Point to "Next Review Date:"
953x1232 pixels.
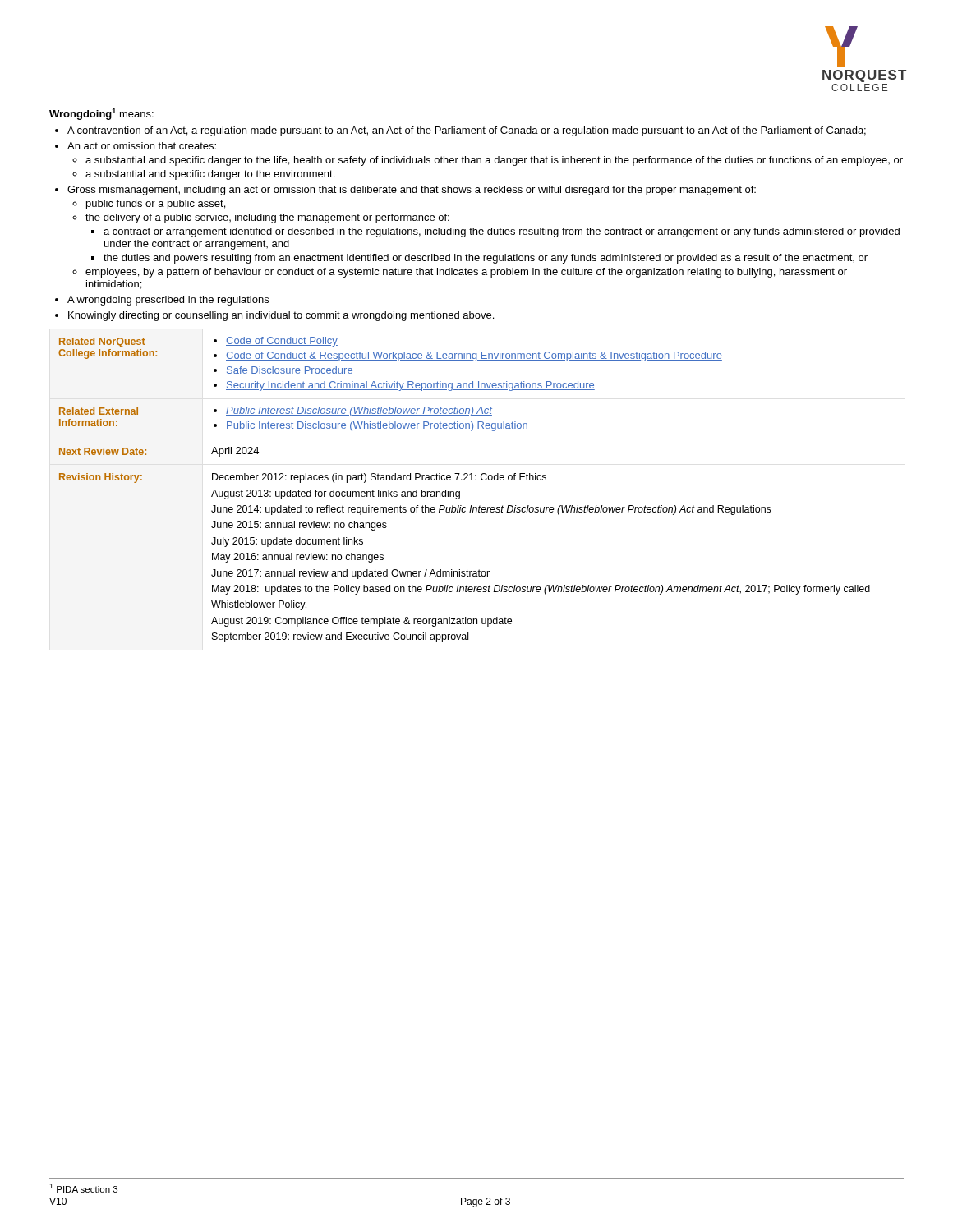[103, 452]
